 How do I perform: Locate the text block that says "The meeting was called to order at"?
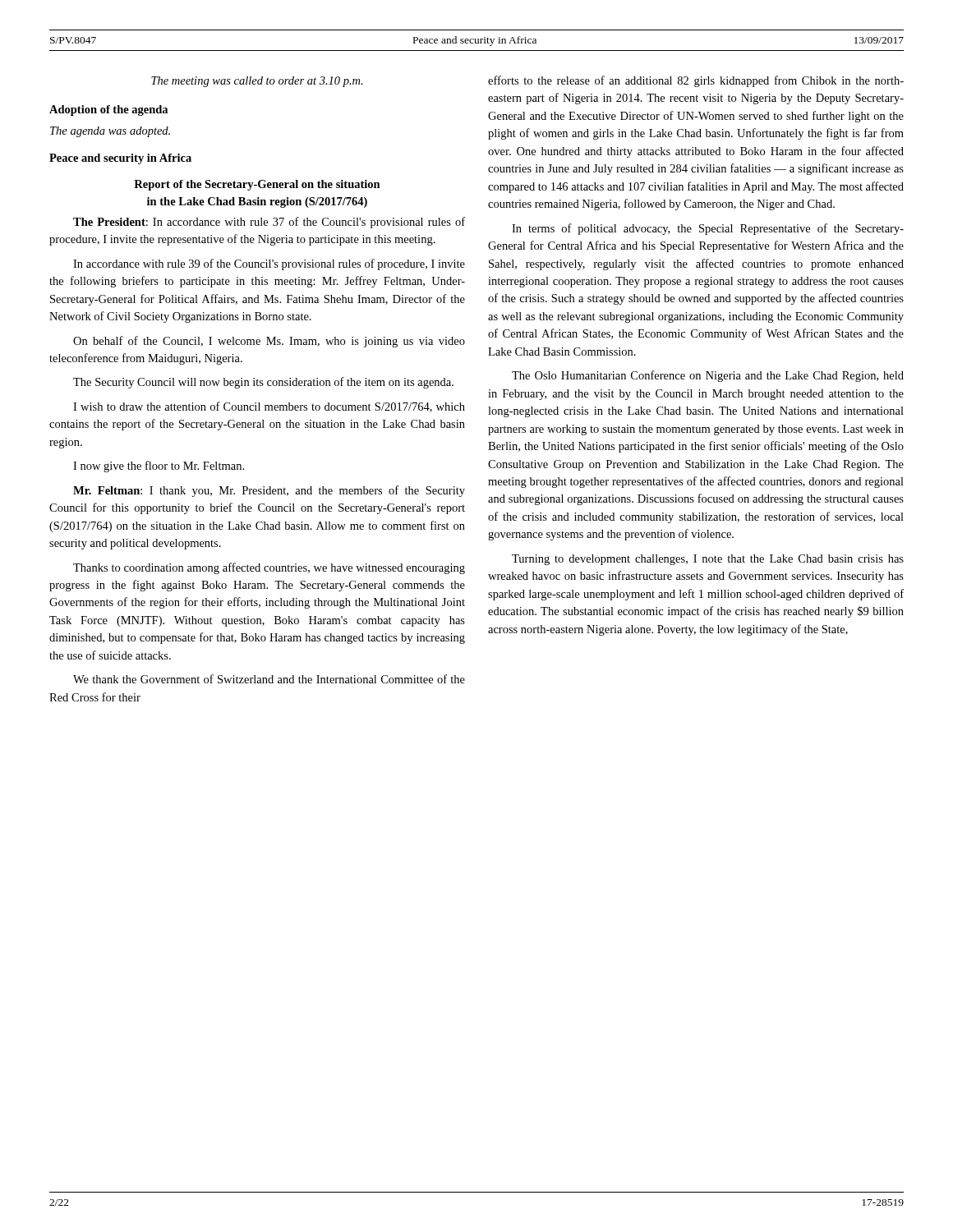[257, 81]
